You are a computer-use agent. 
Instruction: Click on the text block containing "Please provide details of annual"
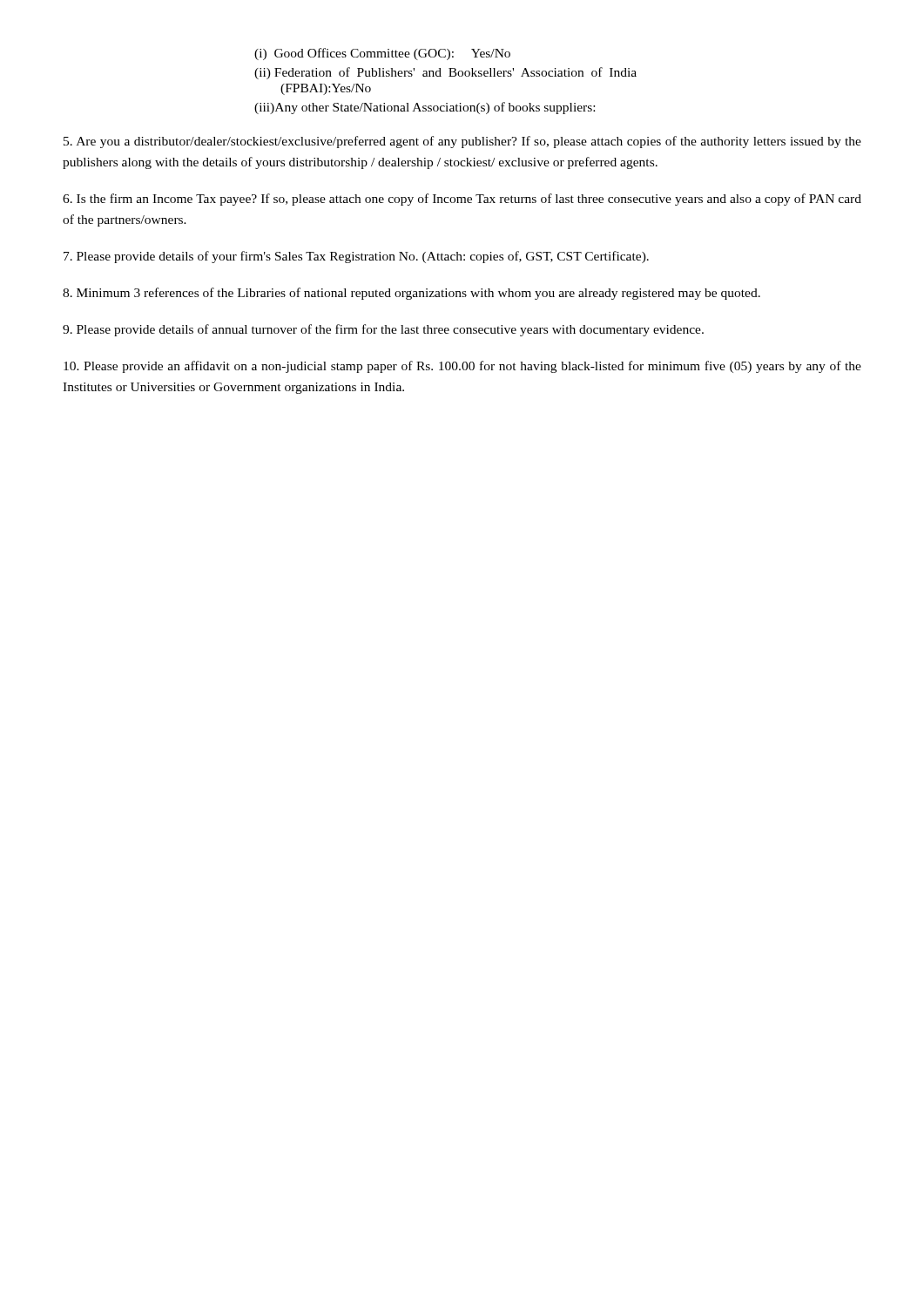point(384,329)
